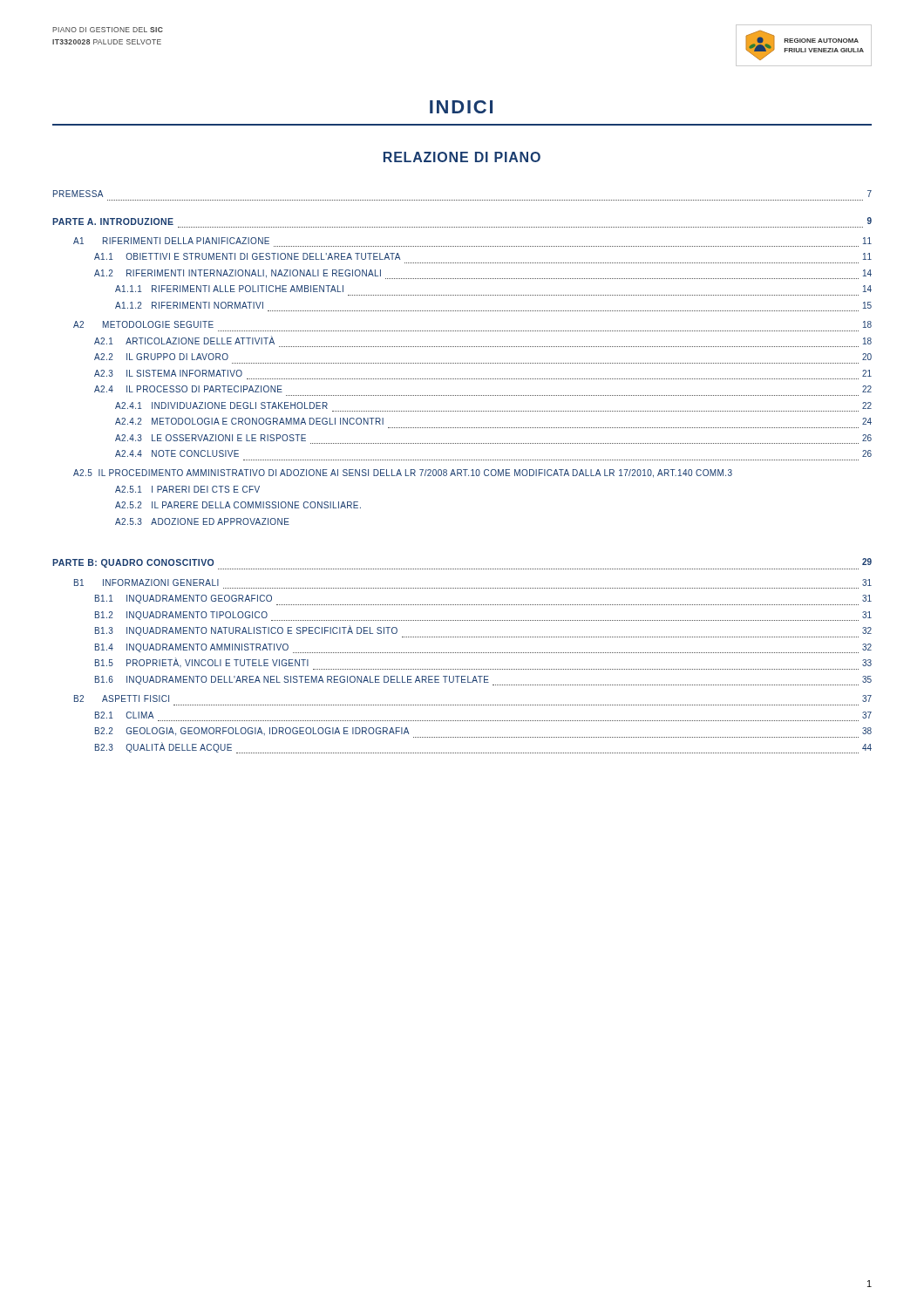Point to the text block starting "A2.5 IL PROCEDIMENTO AMMINISTRATIVO DI ADOZIONE AI SENSI"
The width and height of the screenshot is (924, 1308).
pyautogui.click(x=403, y=473)
